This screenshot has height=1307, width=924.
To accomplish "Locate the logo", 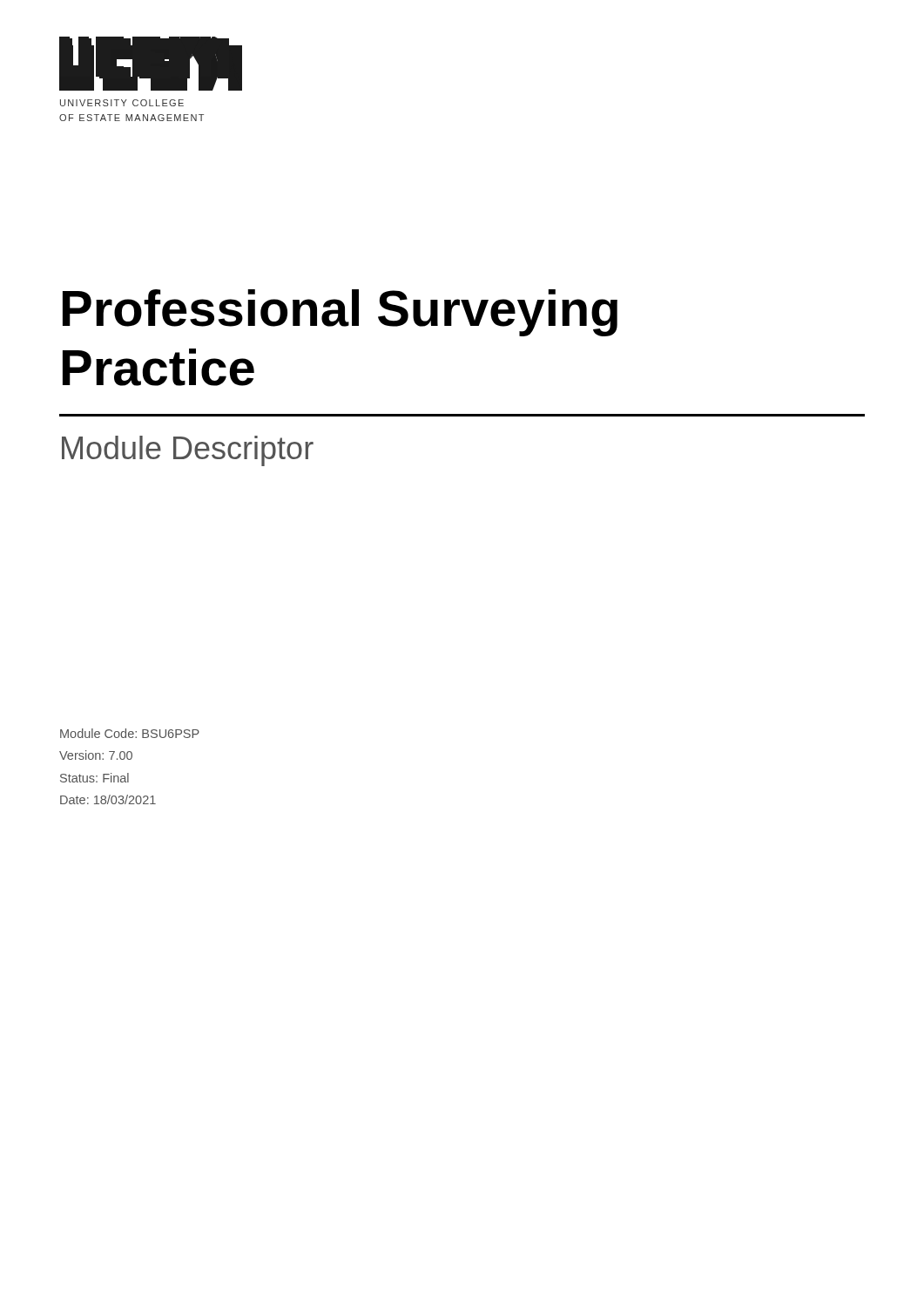I will pyautogui.click(x=159, y=85).
